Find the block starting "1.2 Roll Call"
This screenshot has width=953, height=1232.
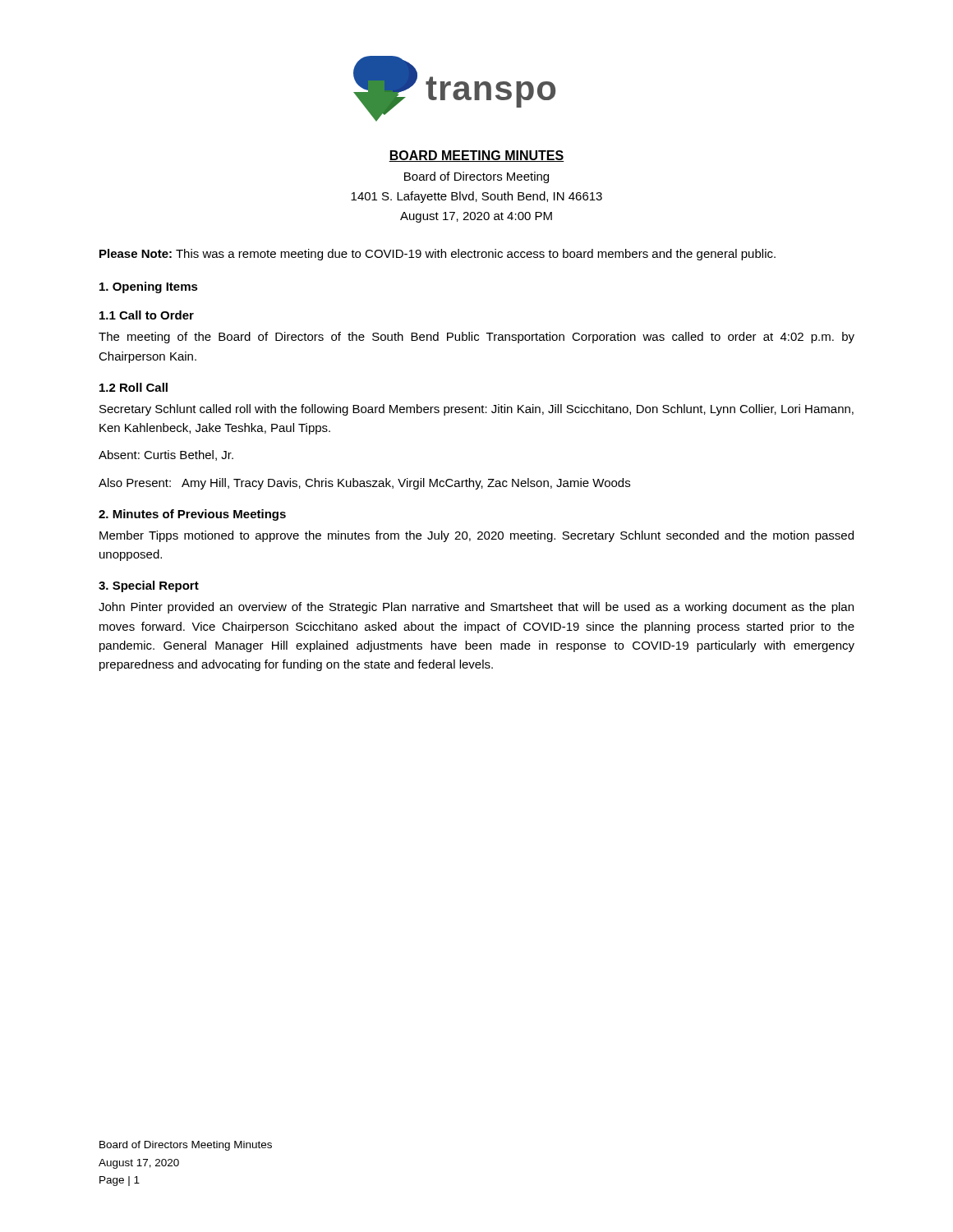pyautogui.click(x=134, y=387)
